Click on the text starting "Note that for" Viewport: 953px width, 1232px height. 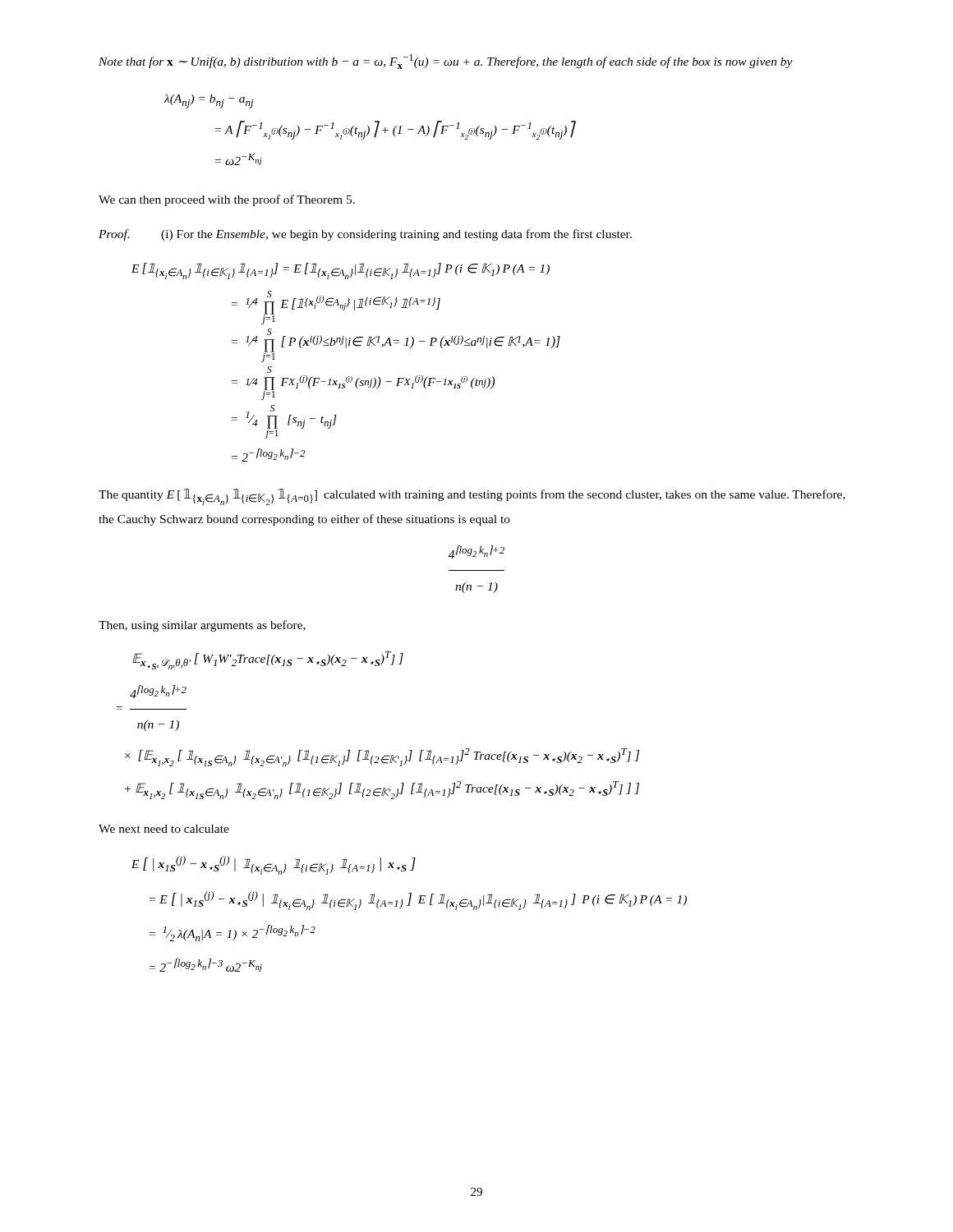(x=445, y=61)
